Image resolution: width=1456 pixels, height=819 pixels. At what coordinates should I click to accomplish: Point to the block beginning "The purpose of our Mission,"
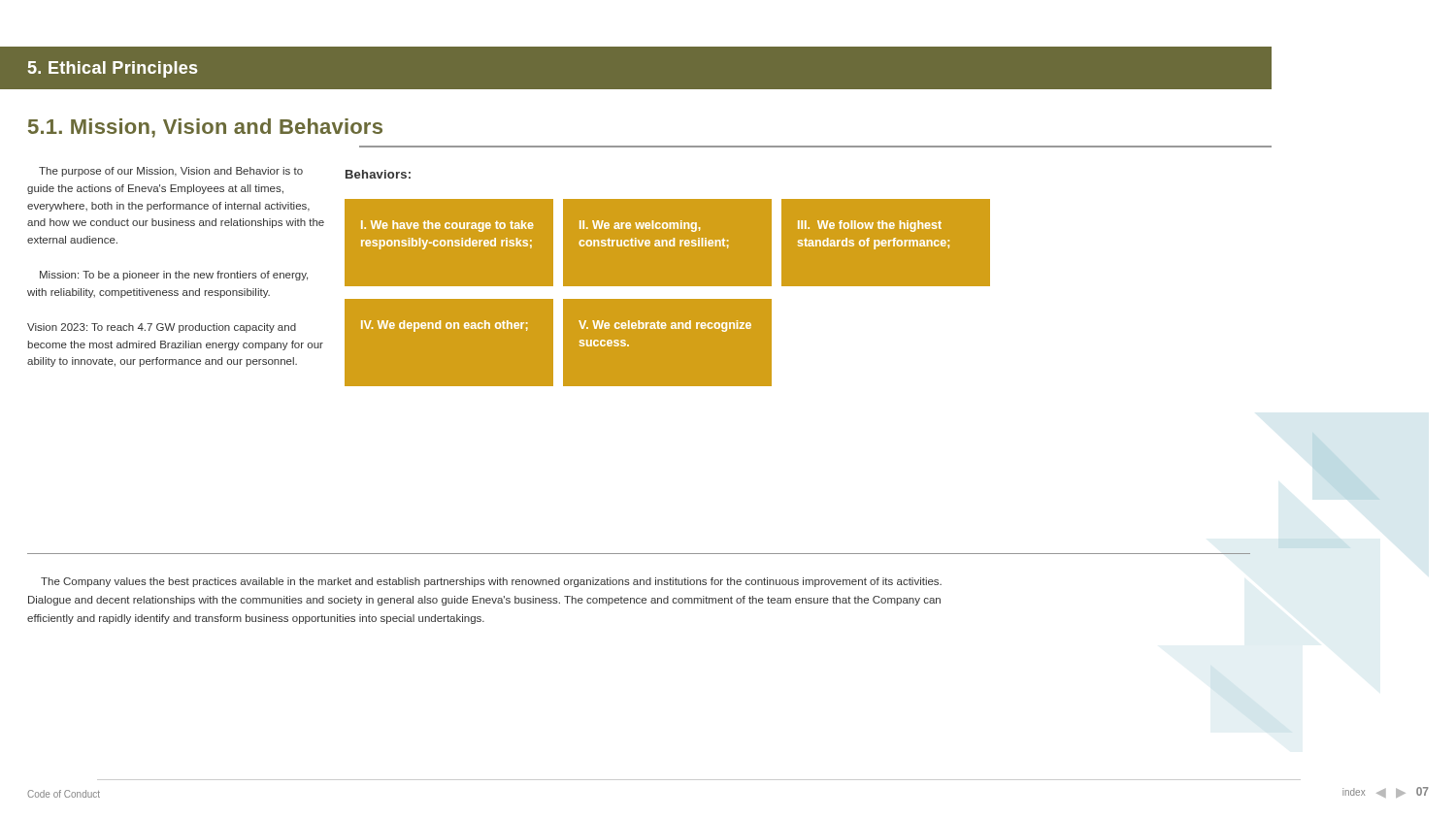(178, 267)
